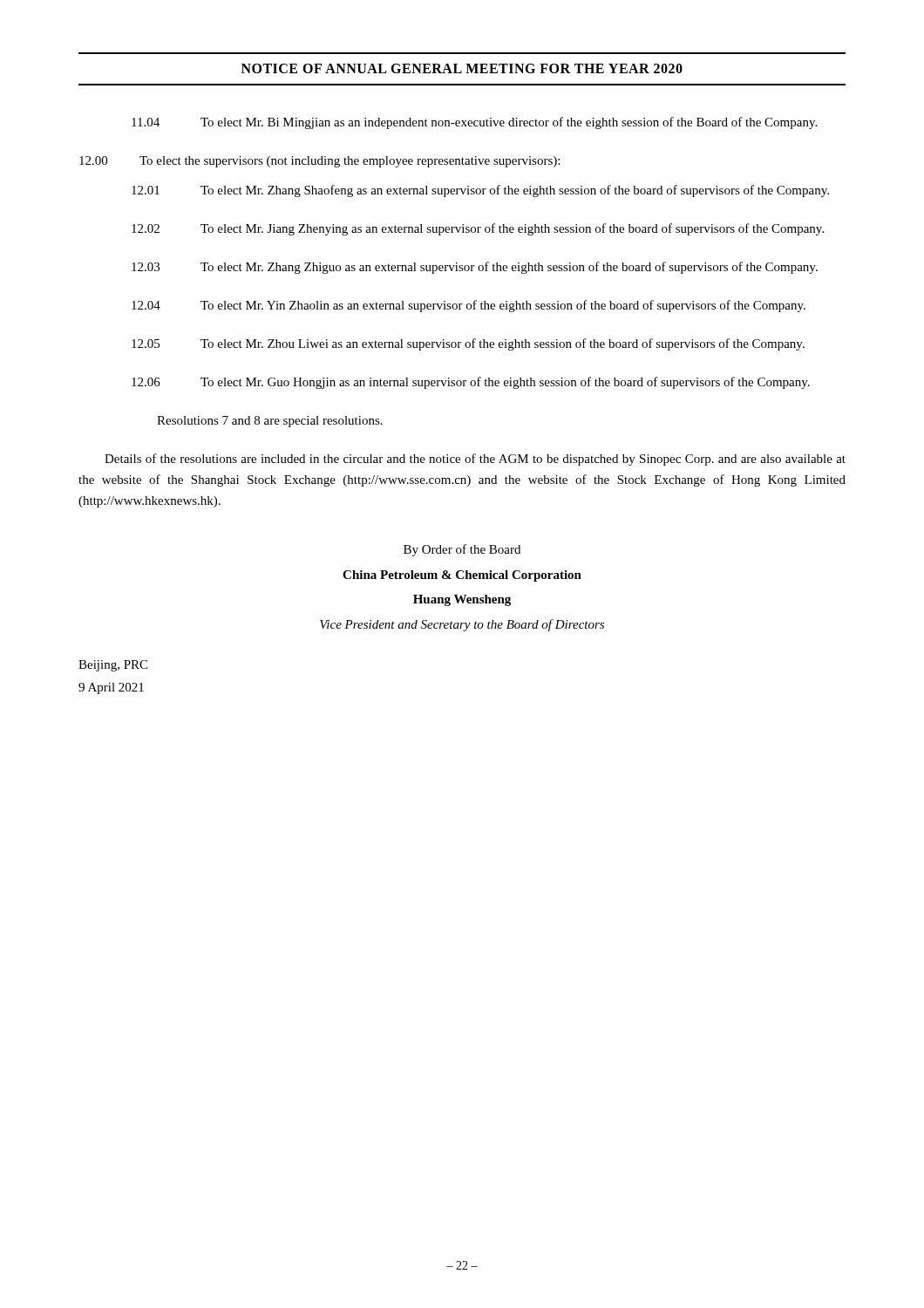Navigate to the passage starting "Details of the resolutions are included"

(462, 480)
